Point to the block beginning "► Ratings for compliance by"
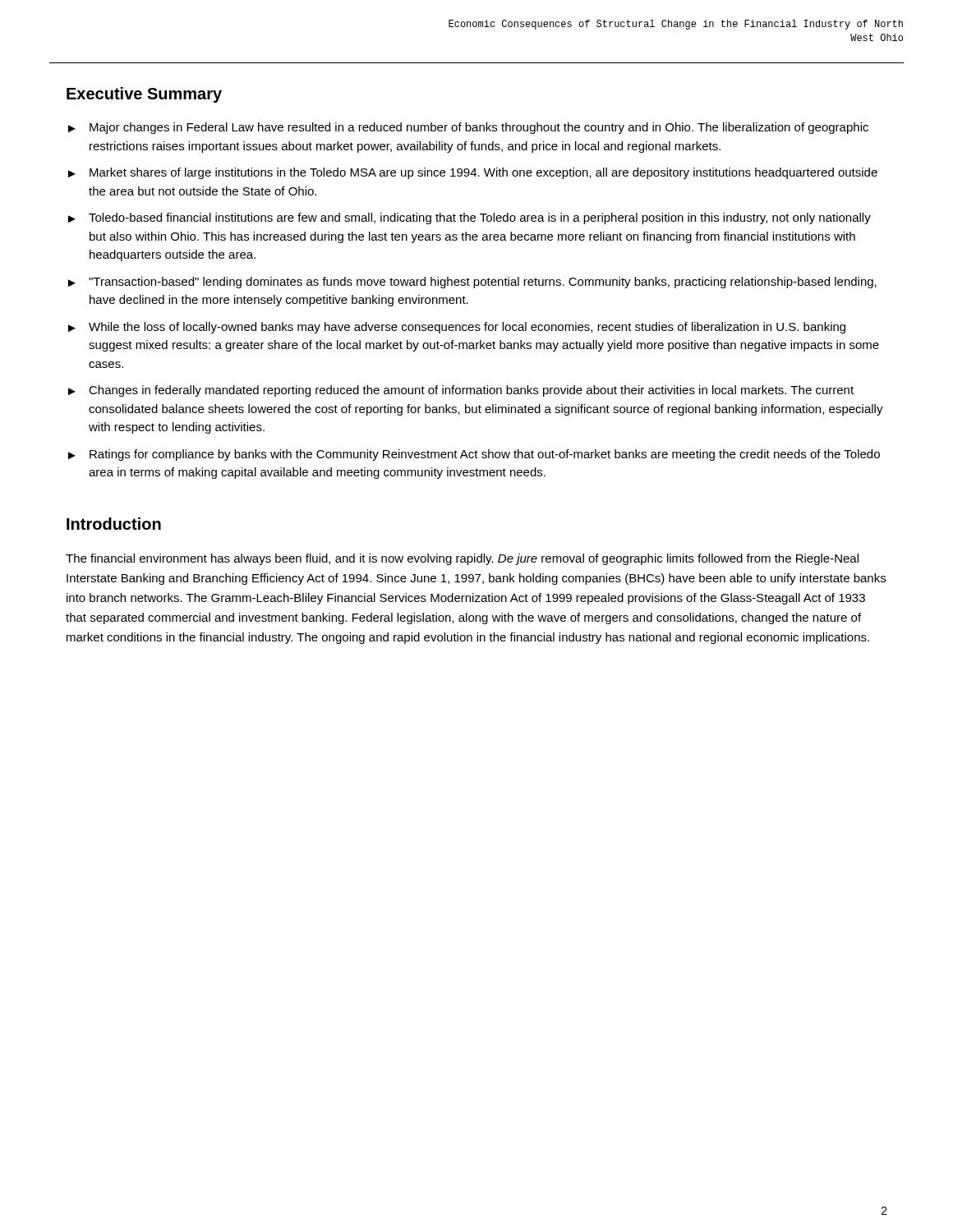Screen dimensions: 1232x953 (x=476, y=463)
